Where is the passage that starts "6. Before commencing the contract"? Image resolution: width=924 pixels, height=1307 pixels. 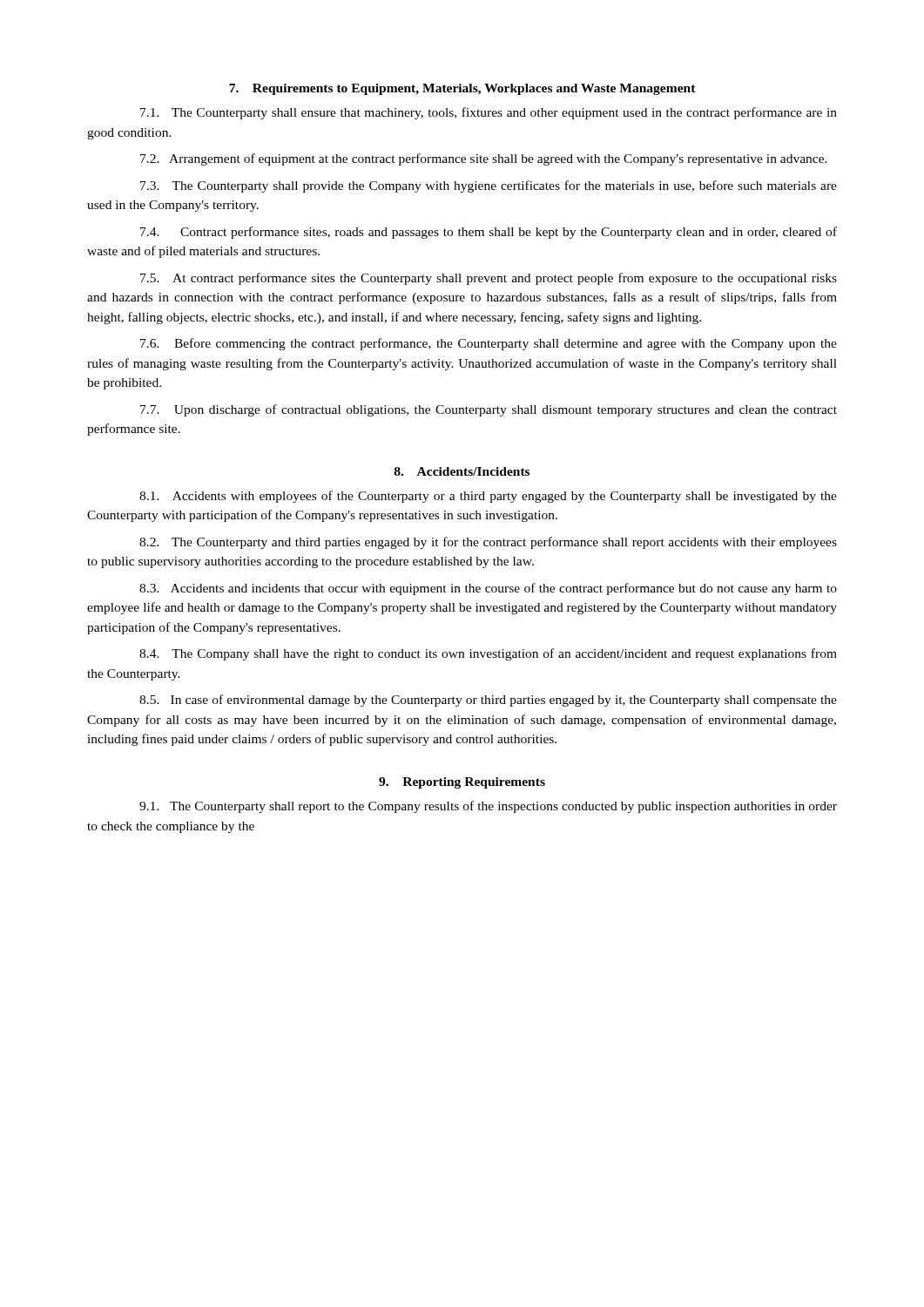click(x=462, y=363)
